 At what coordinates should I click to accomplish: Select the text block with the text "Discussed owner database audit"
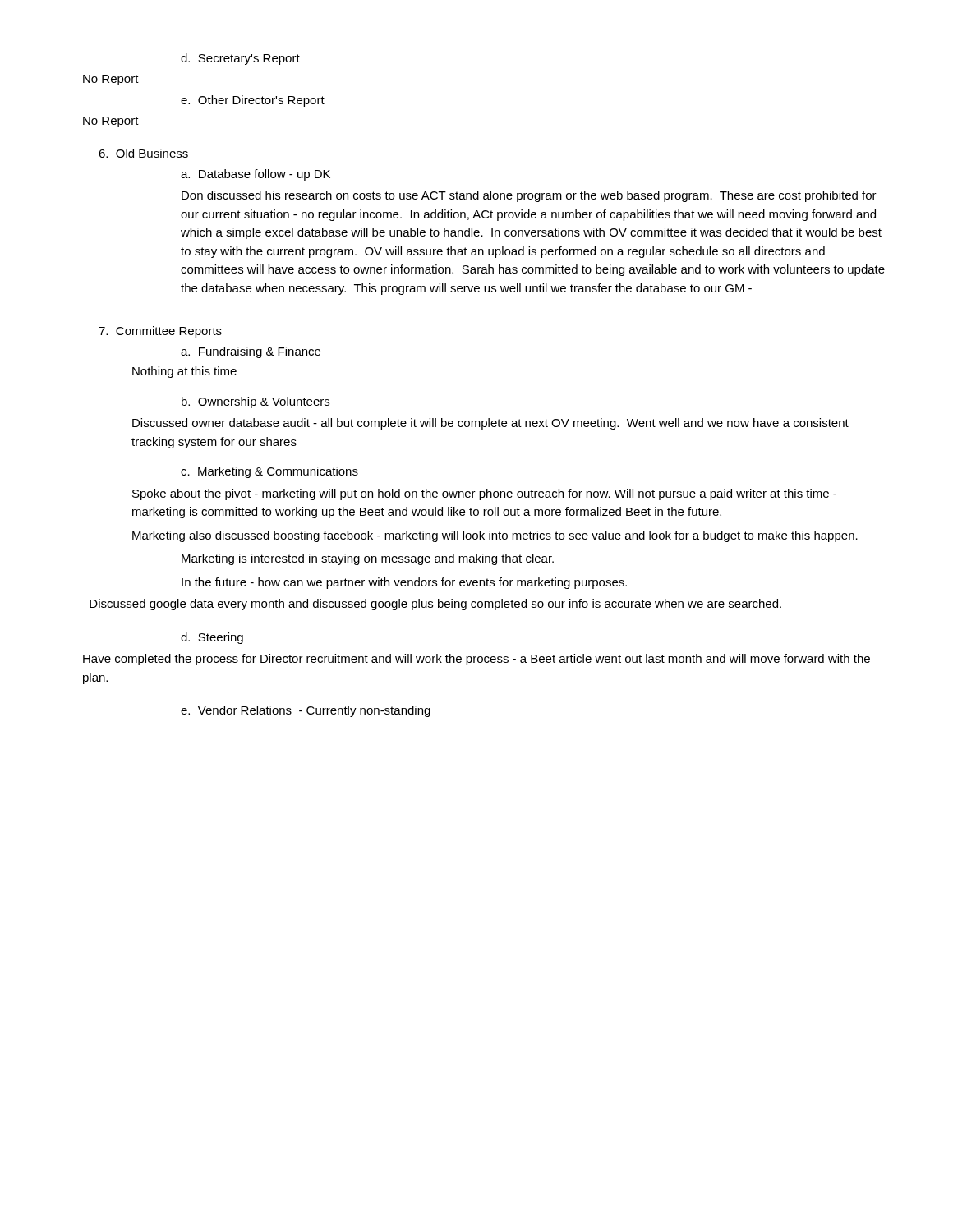pos(490,432)
